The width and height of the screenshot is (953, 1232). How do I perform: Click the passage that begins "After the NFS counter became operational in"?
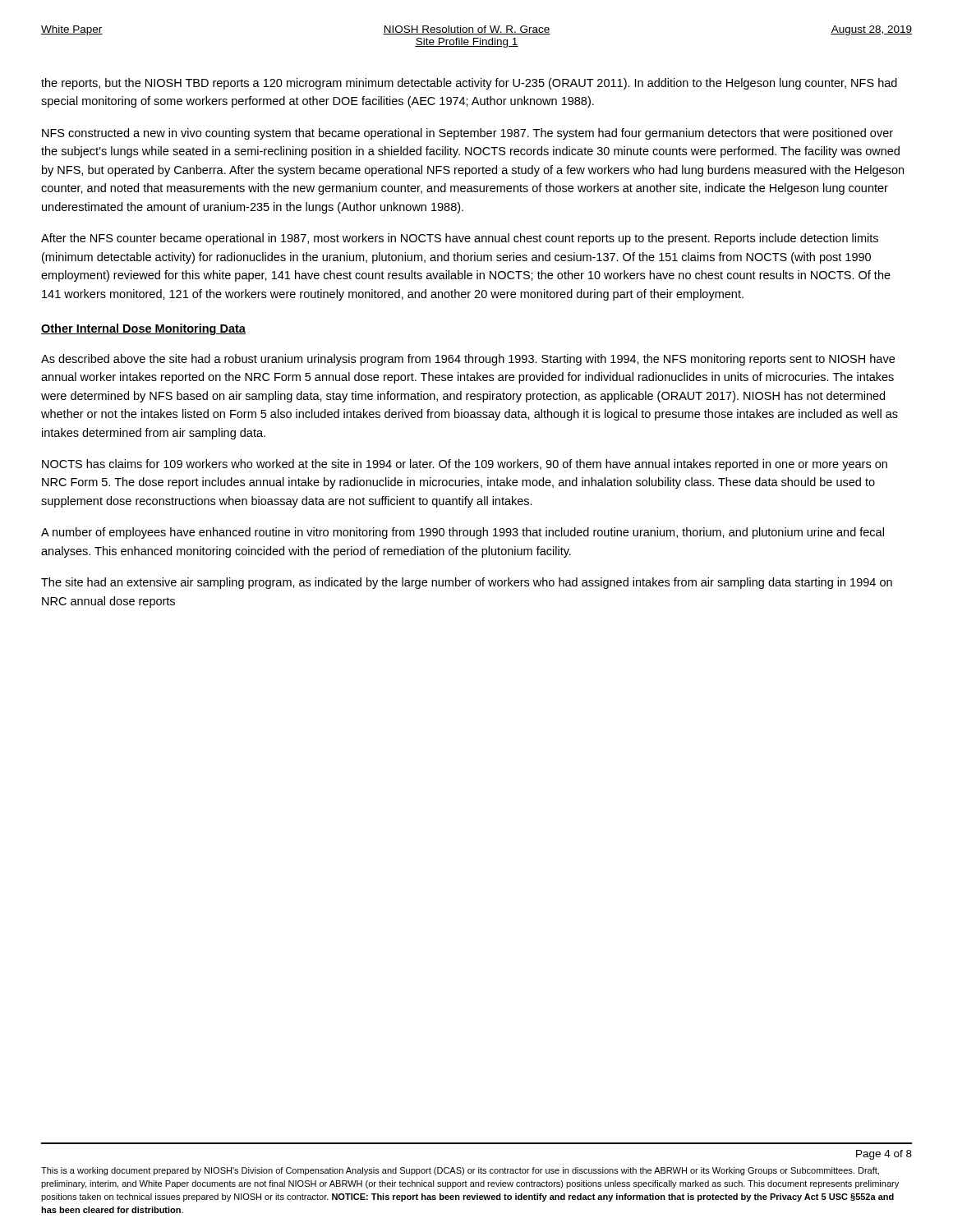[466, 266]
